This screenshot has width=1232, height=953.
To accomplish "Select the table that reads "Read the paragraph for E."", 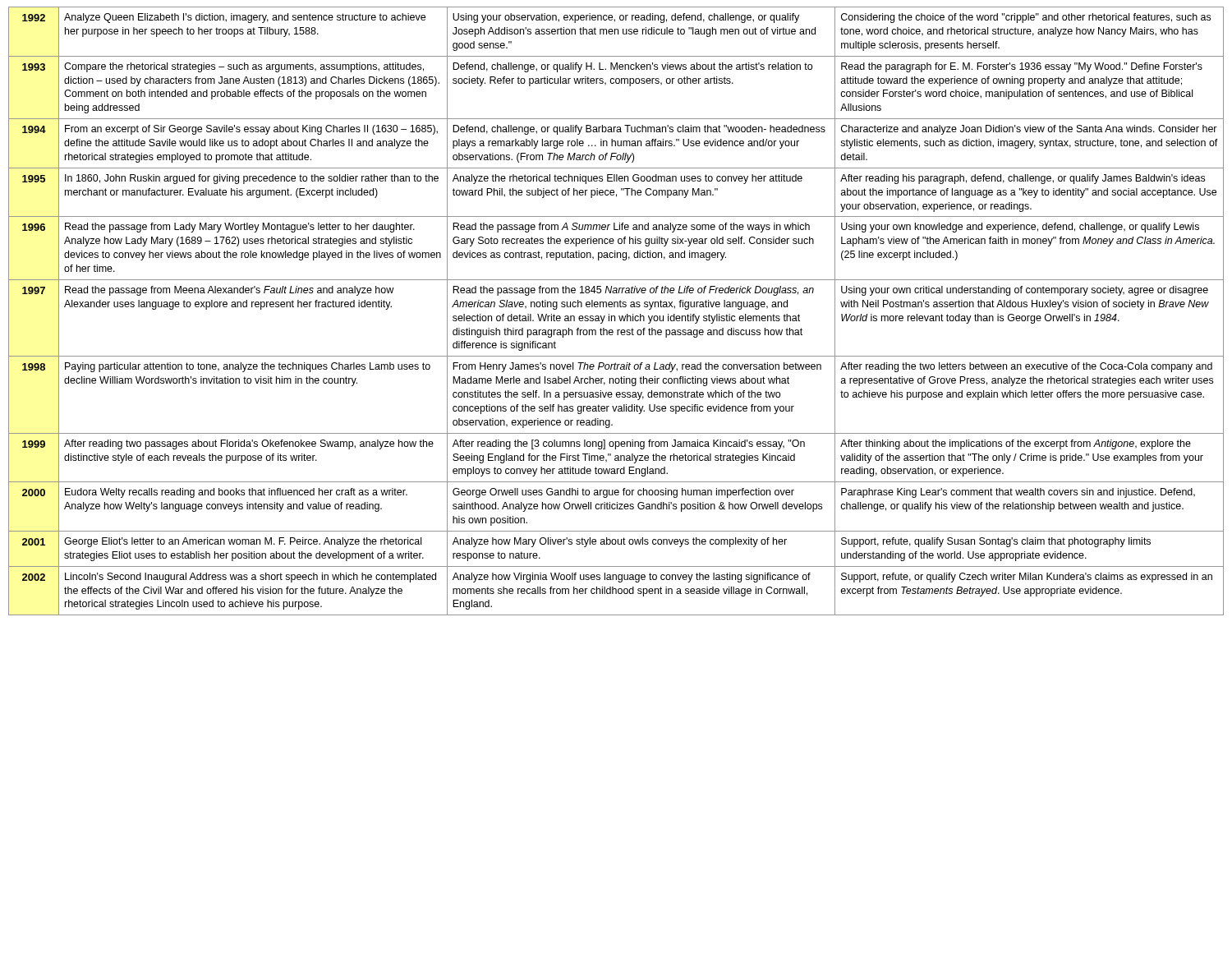I will tap(616, 311).
